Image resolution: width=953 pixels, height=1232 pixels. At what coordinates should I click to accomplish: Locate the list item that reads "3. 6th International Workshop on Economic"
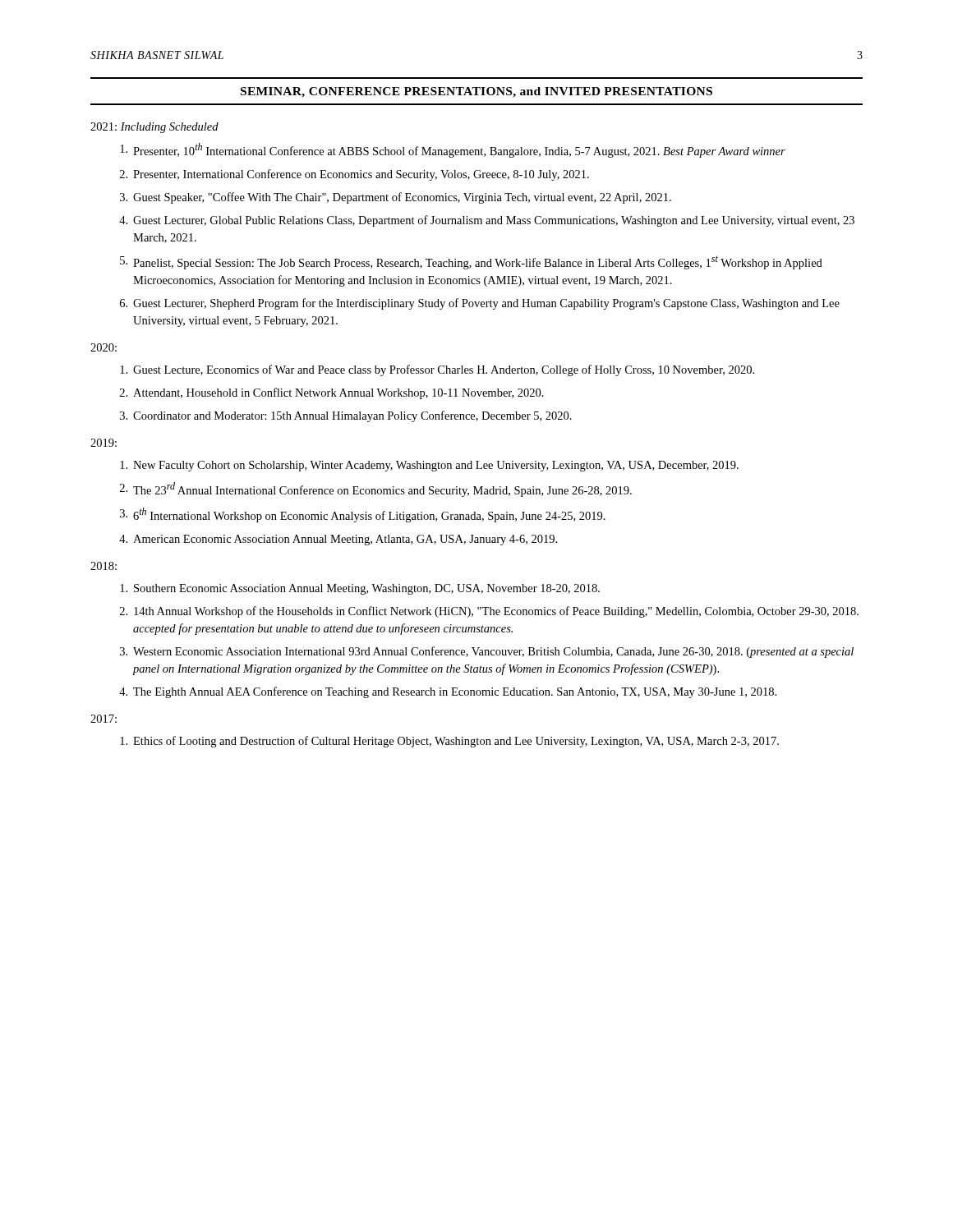point(484,515)
